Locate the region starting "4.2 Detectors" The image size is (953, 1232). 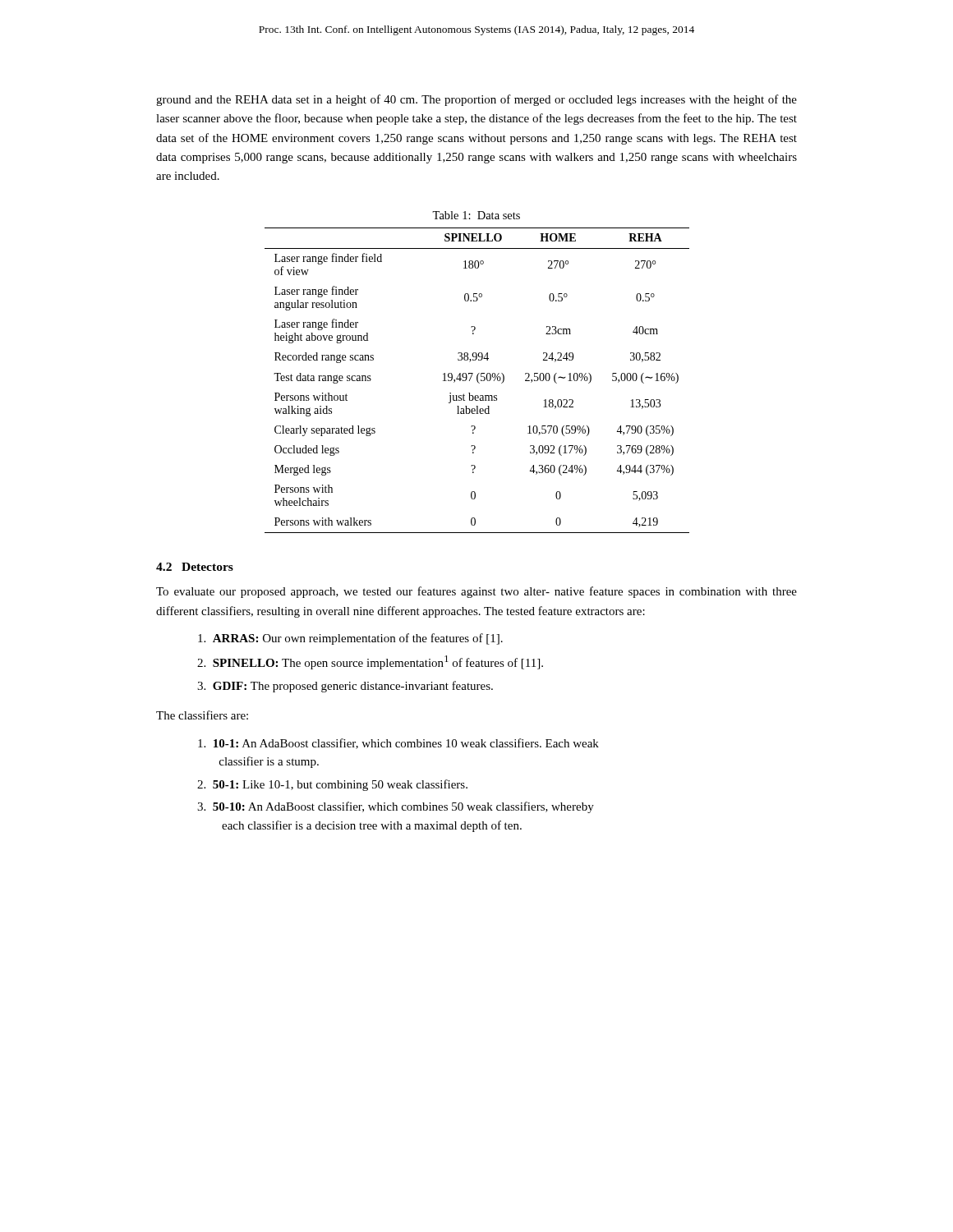[195, 567]
